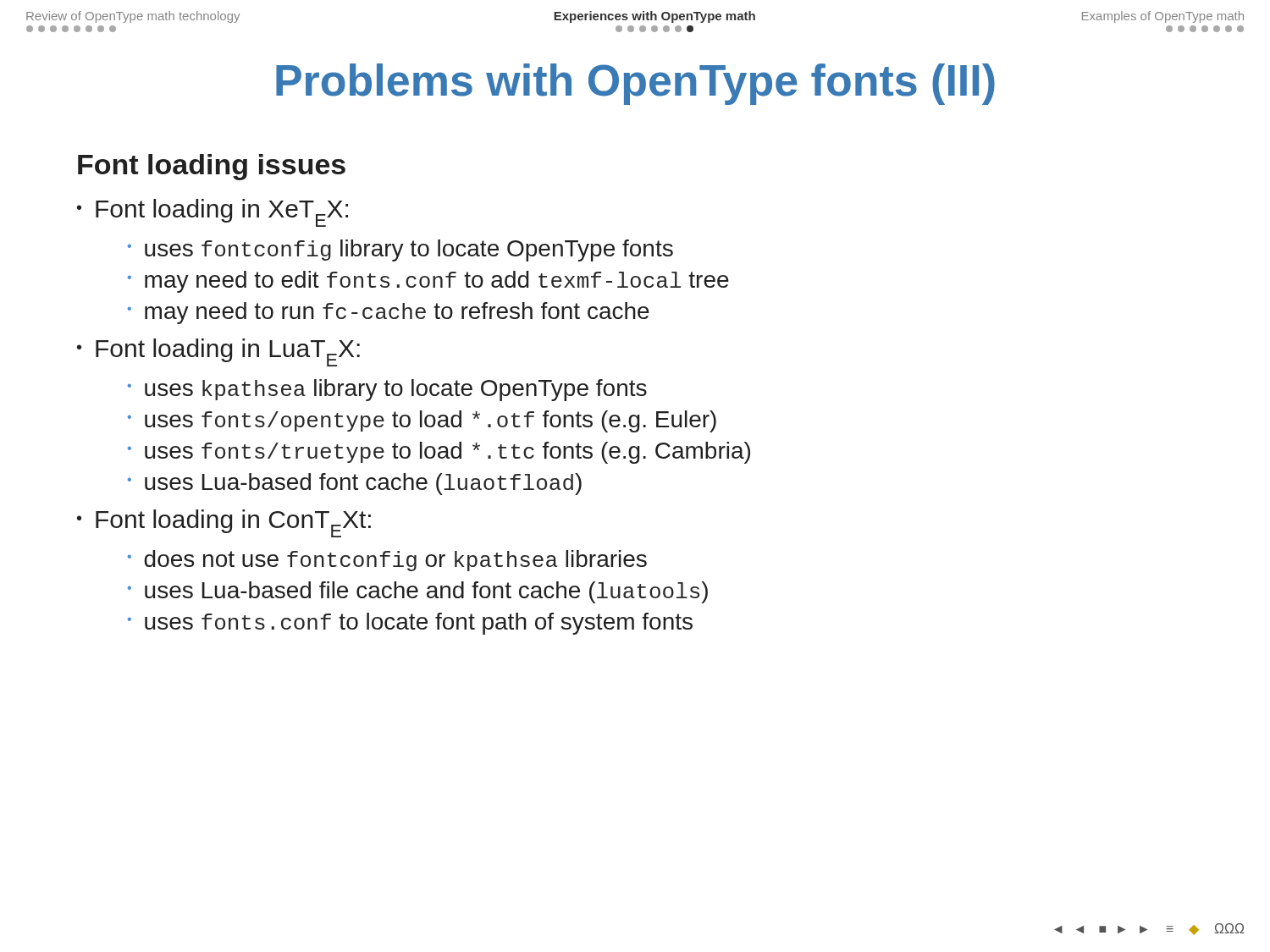Image resolution: width=1270 pixels, height=952 pixels.
Task: Locate the element starting "• uses fonts/truetype to load *.ttc fonts (e.g."
Action: (439, 451)
